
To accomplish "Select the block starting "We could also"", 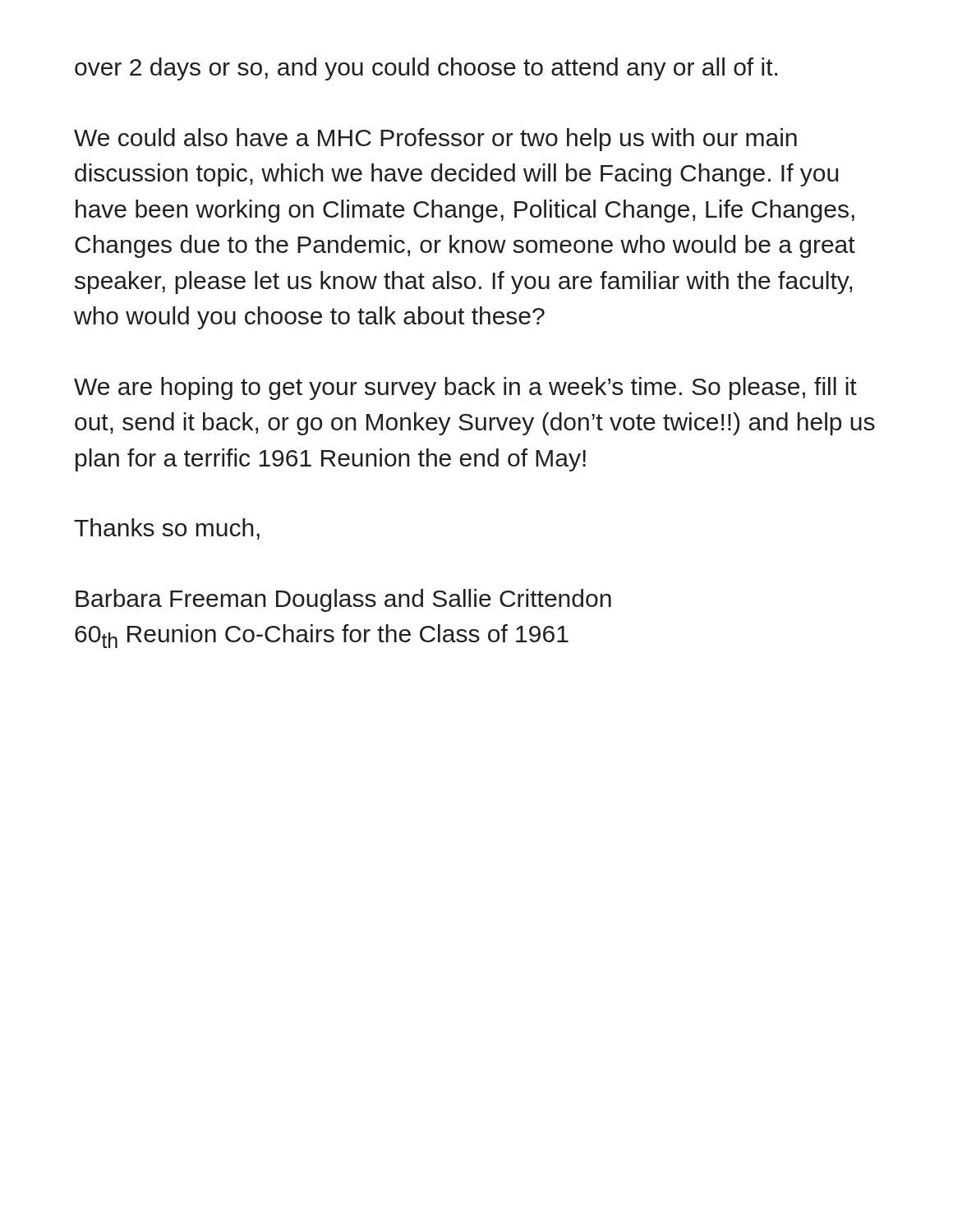I will [465, 226].
